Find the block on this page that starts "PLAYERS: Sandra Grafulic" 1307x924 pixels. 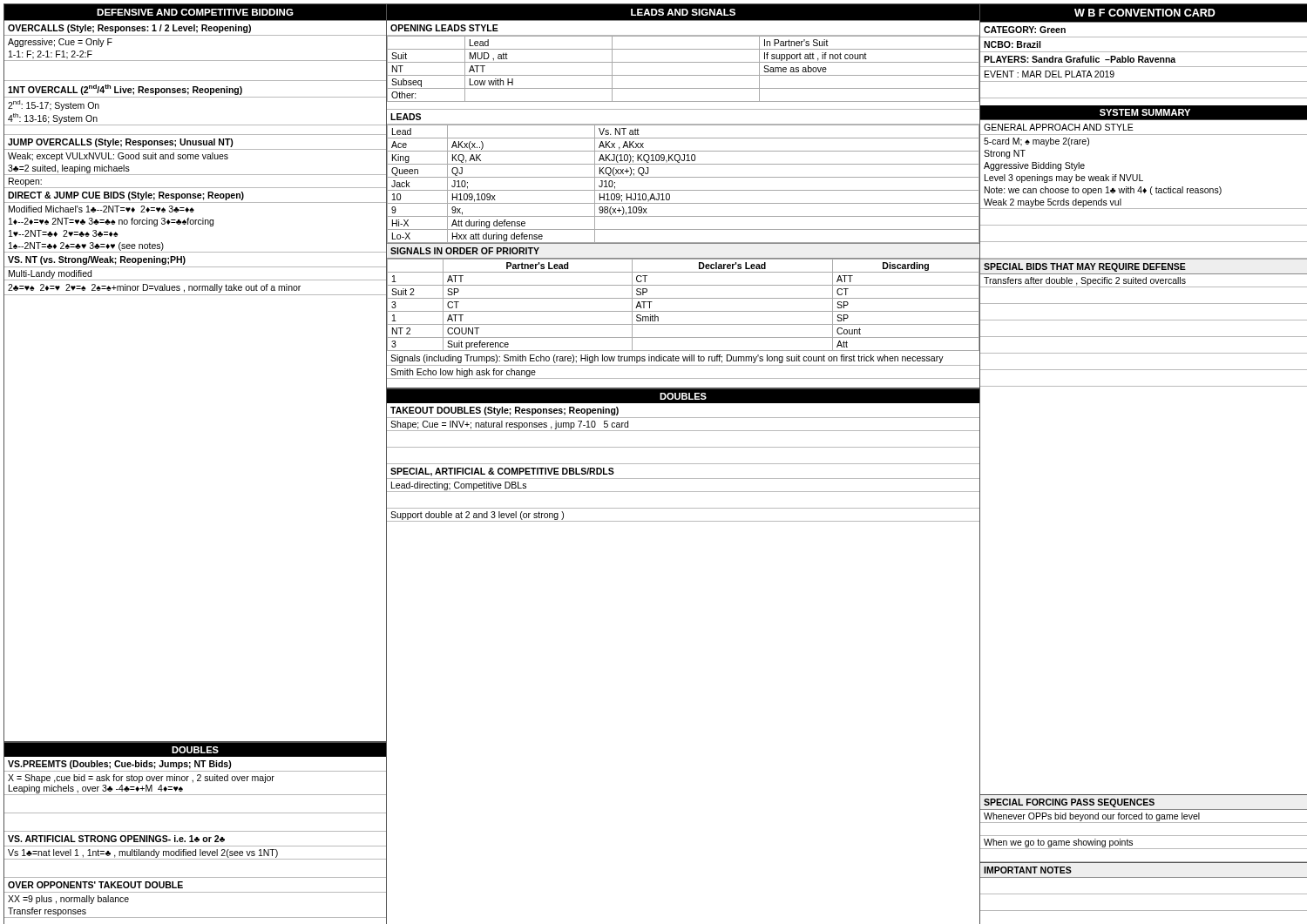1080,59
